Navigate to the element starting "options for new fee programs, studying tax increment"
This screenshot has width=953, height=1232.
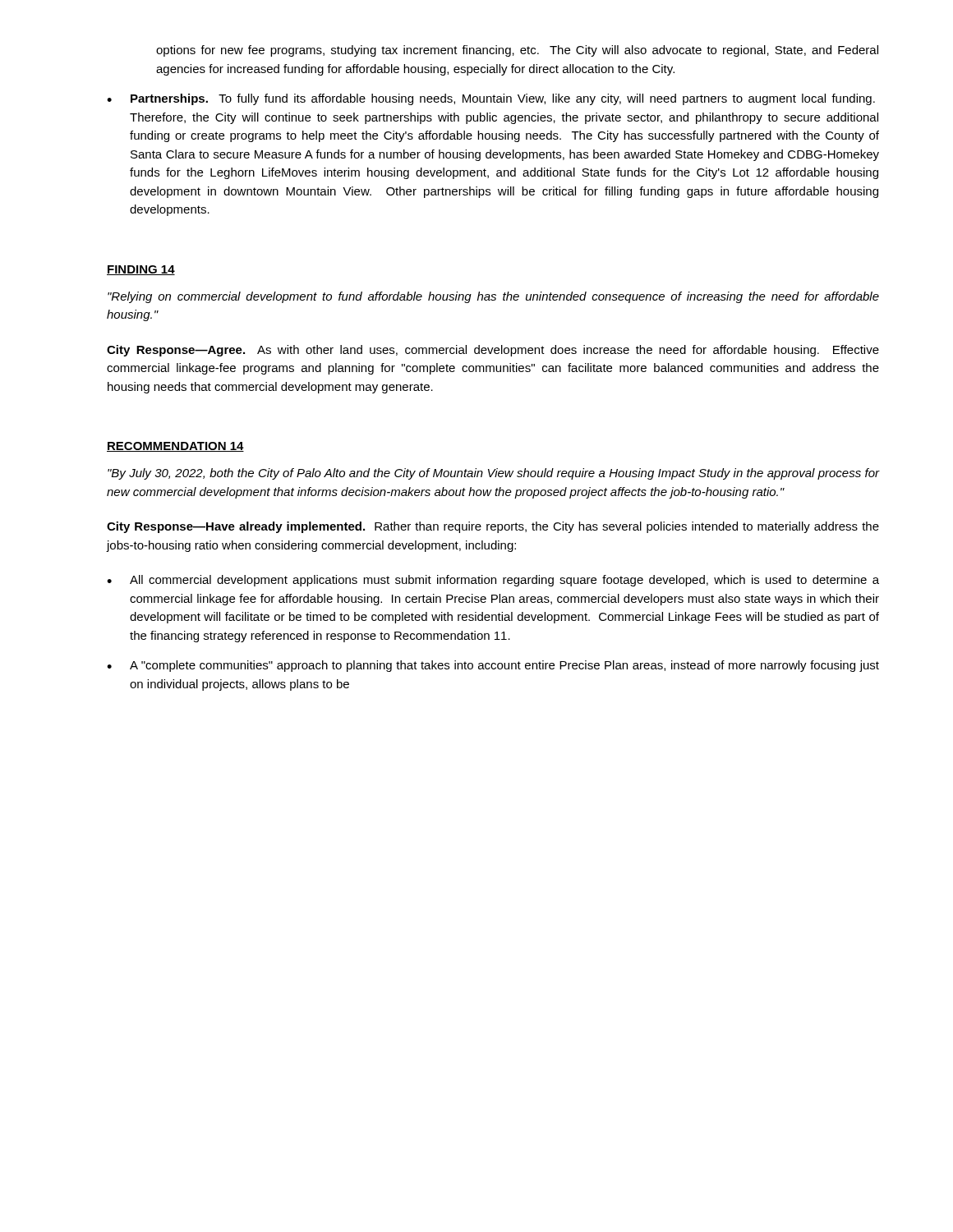[x=518, y=60]
